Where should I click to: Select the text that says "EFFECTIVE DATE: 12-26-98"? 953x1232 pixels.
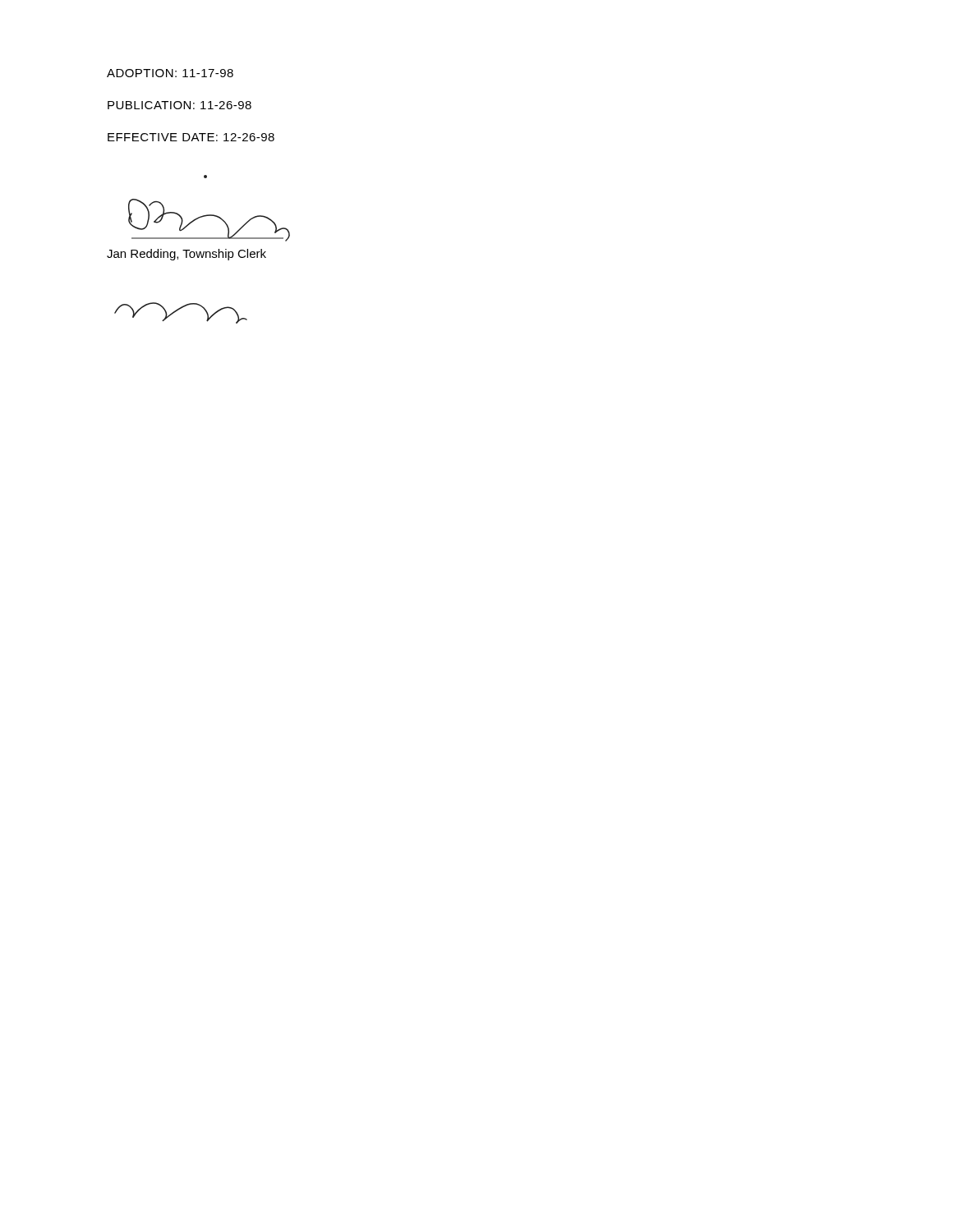click(191, 137)
